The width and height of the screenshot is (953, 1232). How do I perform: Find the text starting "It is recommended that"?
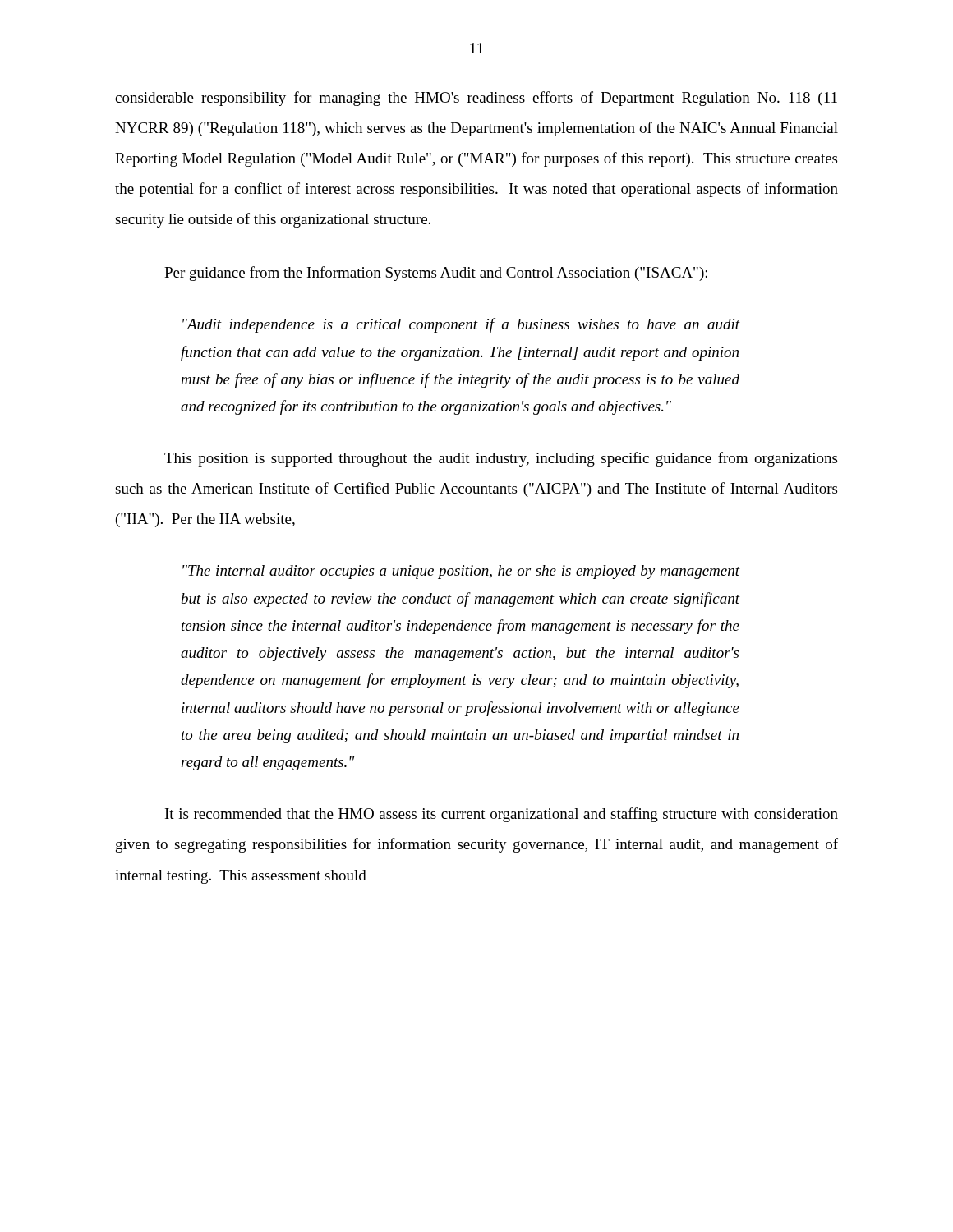(476, 844)
